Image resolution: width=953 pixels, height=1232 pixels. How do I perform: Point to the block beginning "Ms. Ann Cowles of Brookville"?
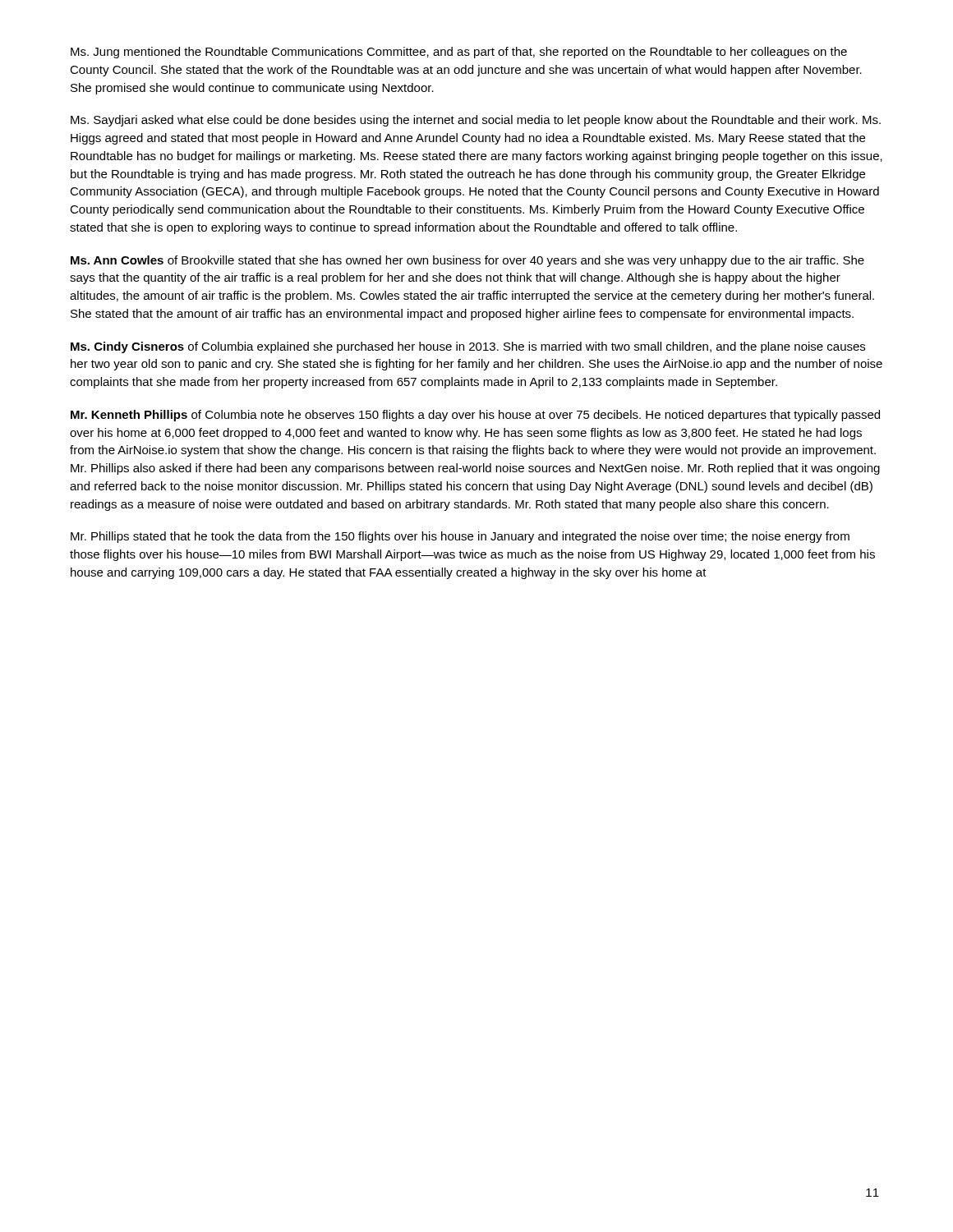coord(472,286)
